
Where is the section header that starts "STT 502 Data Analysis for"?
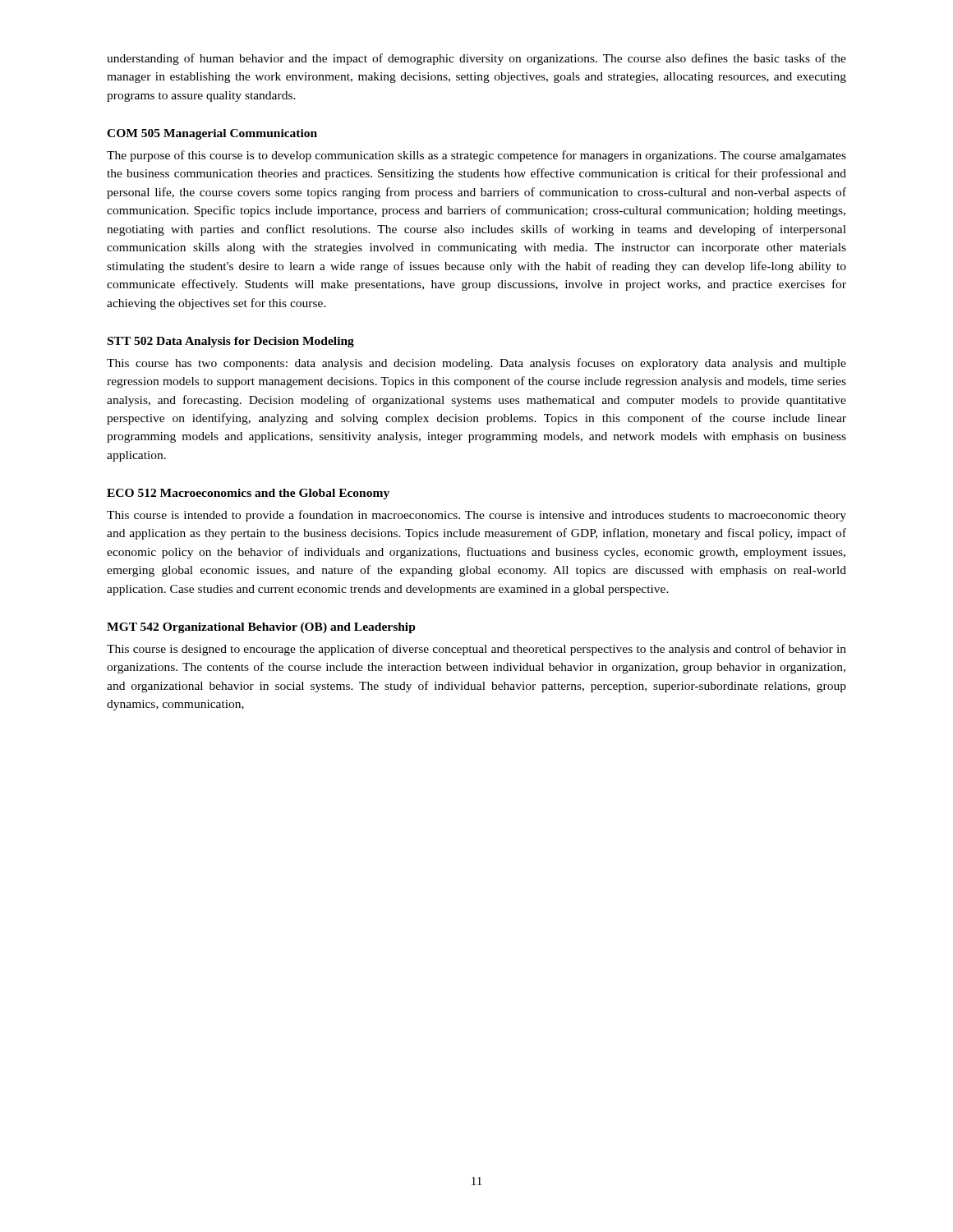coord(230,341)
